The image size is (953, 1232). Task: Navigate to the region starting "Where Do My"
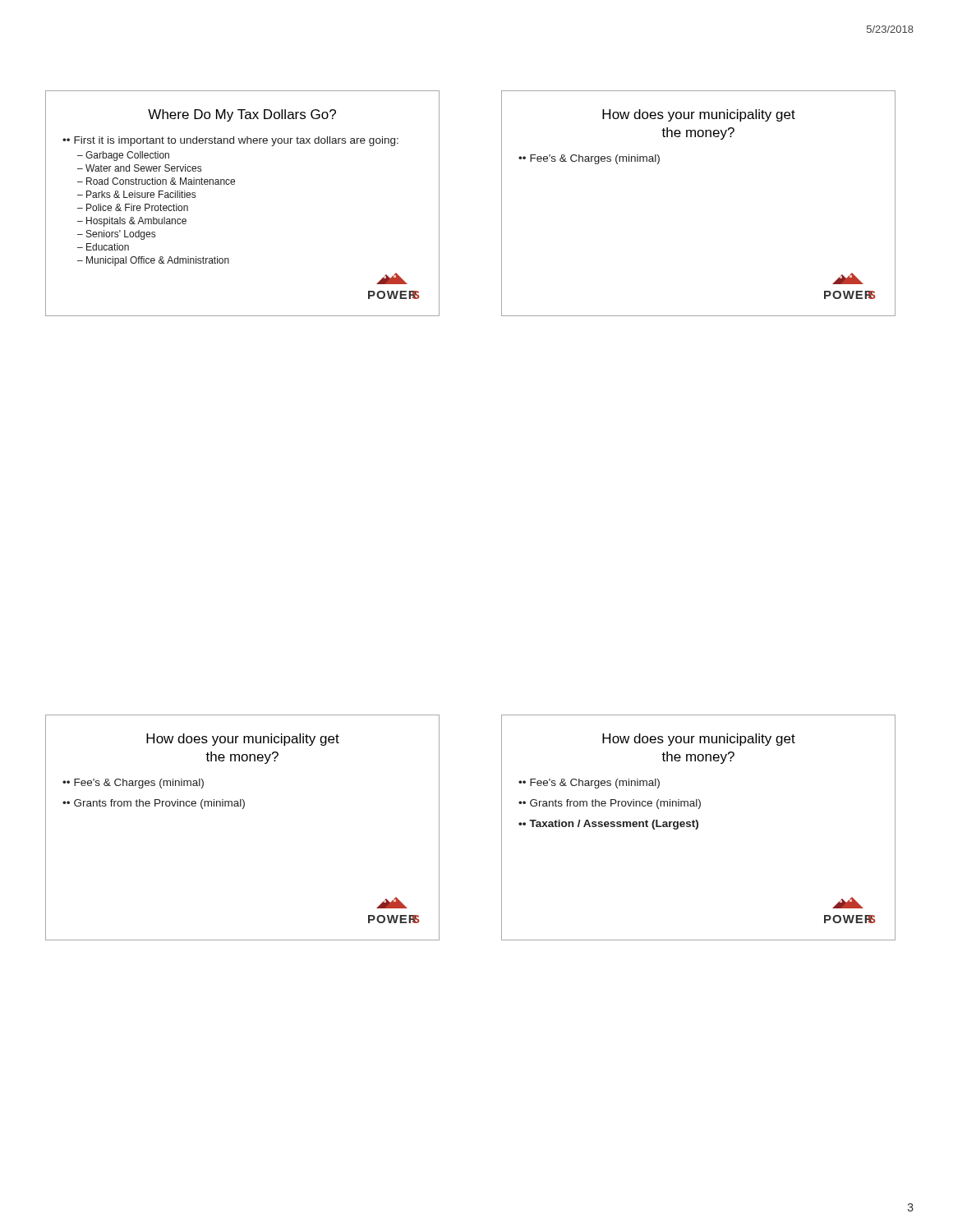point(242,115)
